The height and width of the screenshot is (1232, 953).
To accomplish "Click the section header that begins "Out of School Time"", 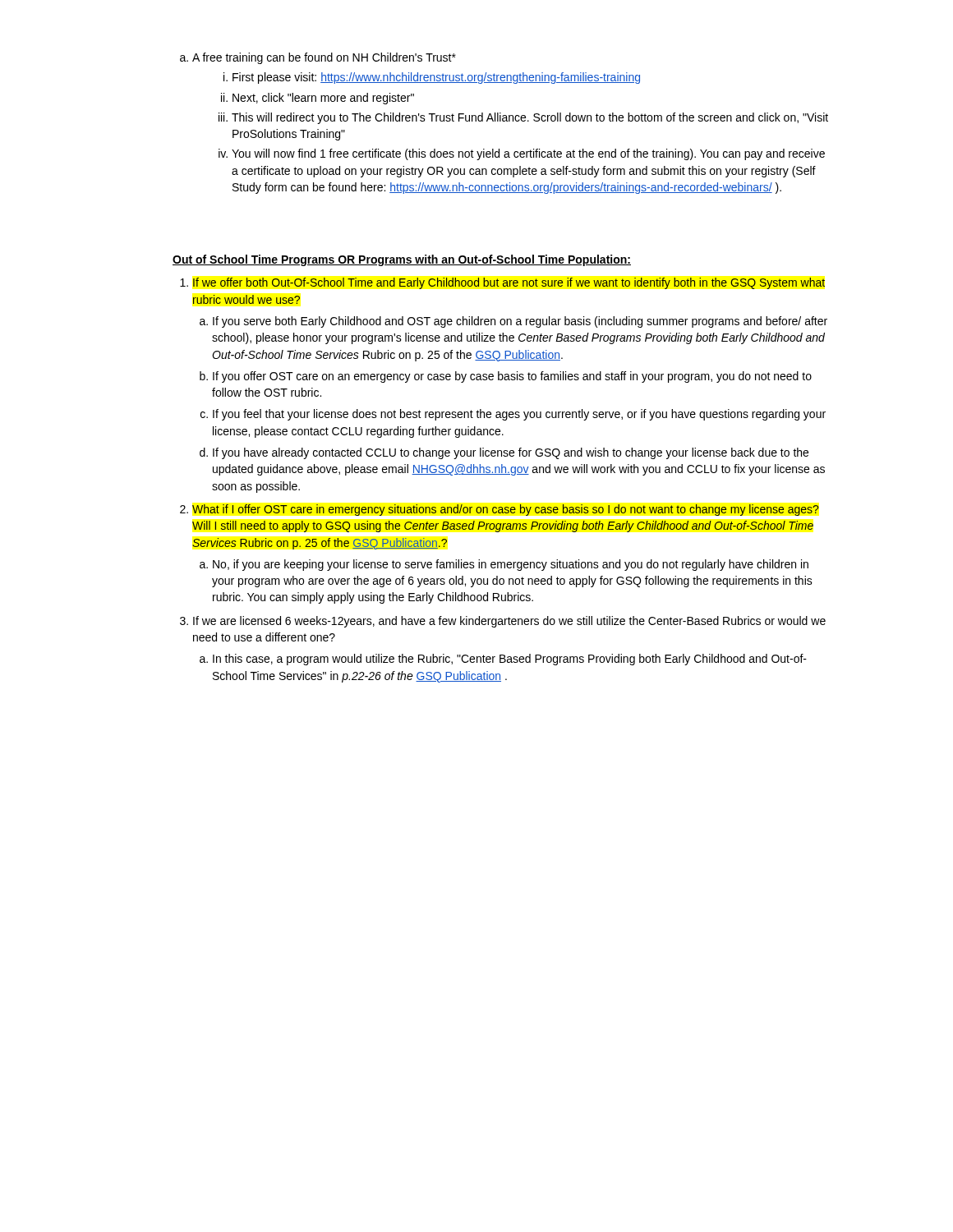I will (402, 260).
